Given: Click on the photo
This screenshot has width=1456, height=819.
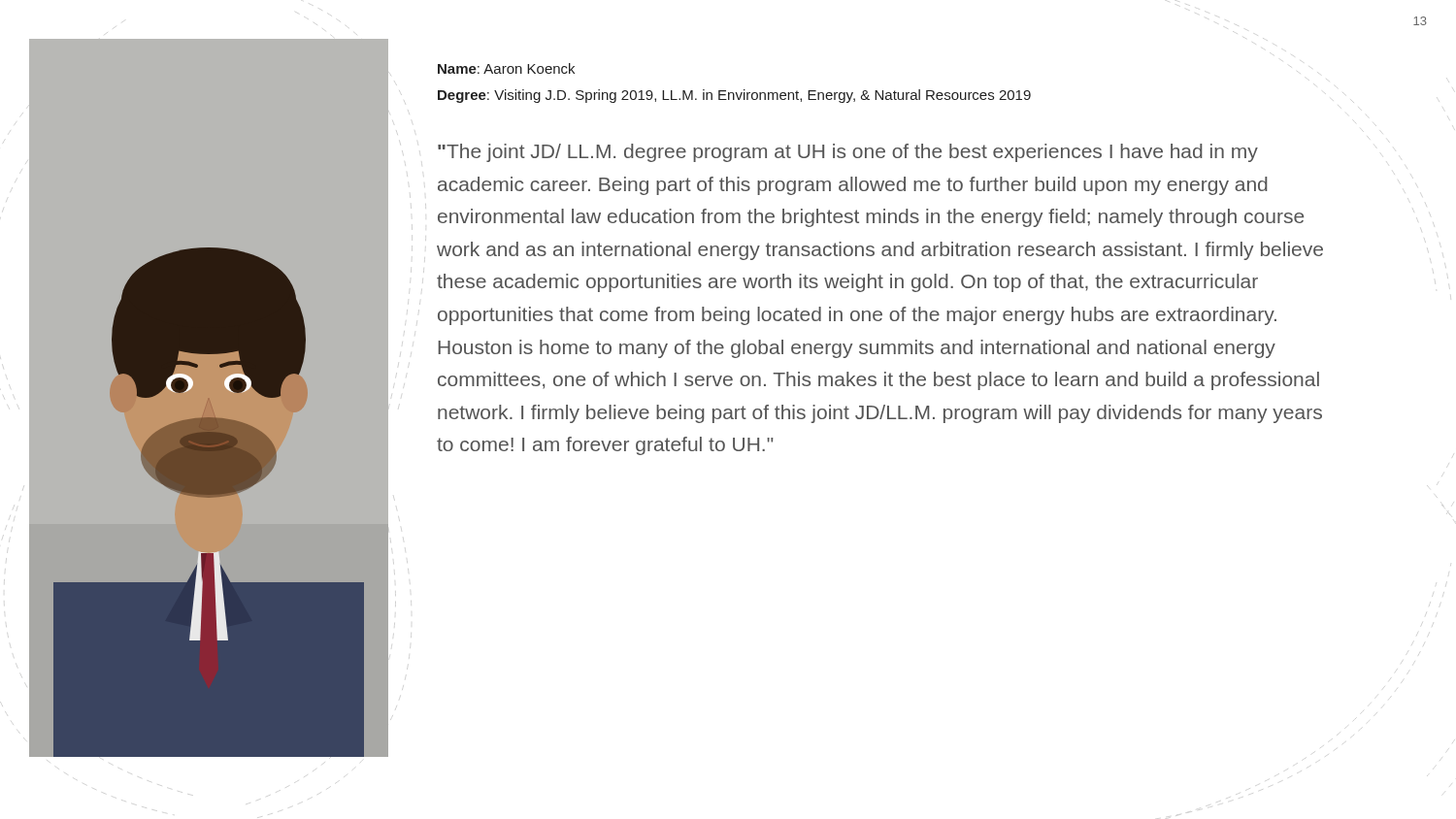Looking at the screenshot, I should 209,398.
